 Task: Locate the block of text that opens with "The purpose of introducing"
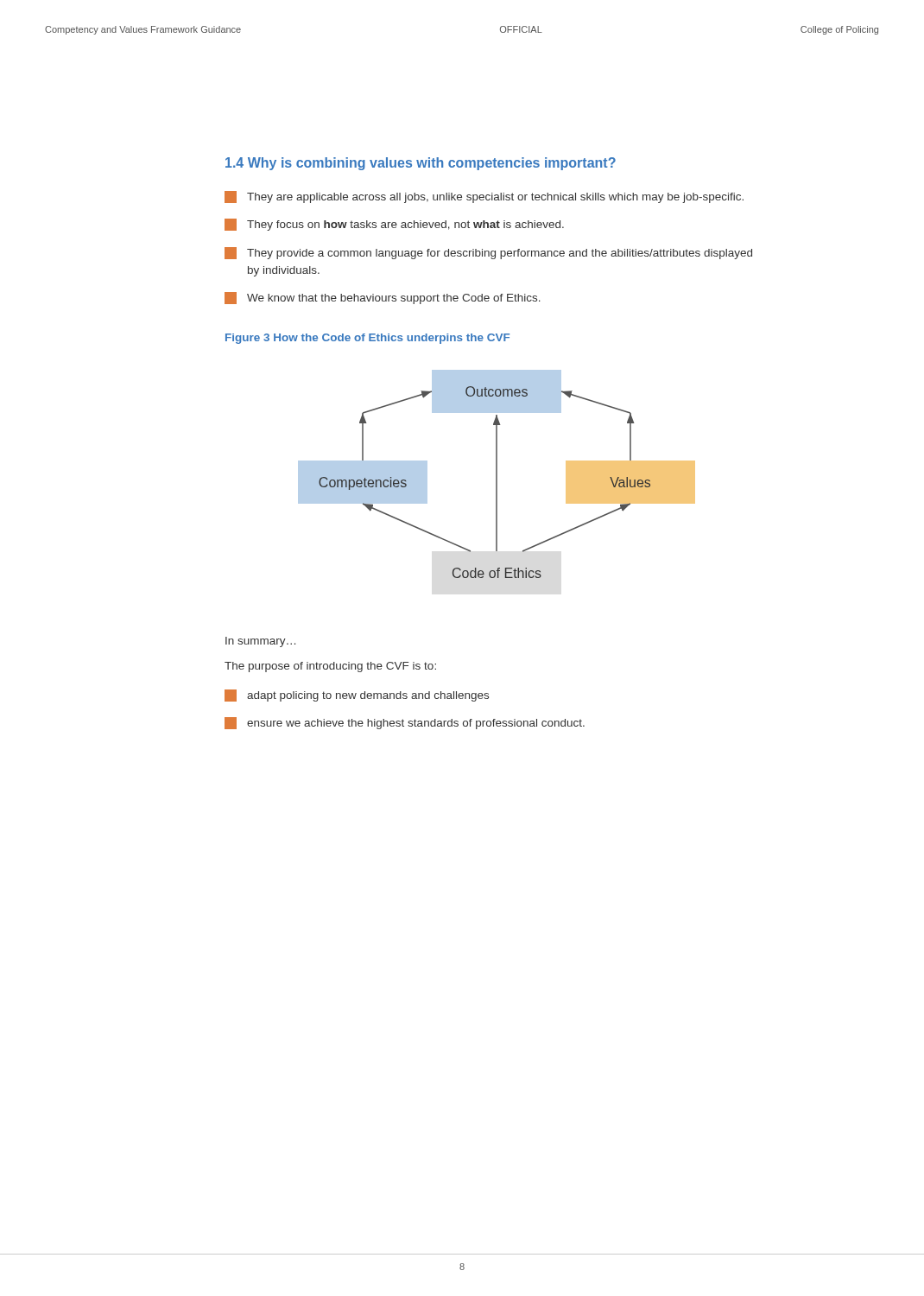tap(331, 665)
